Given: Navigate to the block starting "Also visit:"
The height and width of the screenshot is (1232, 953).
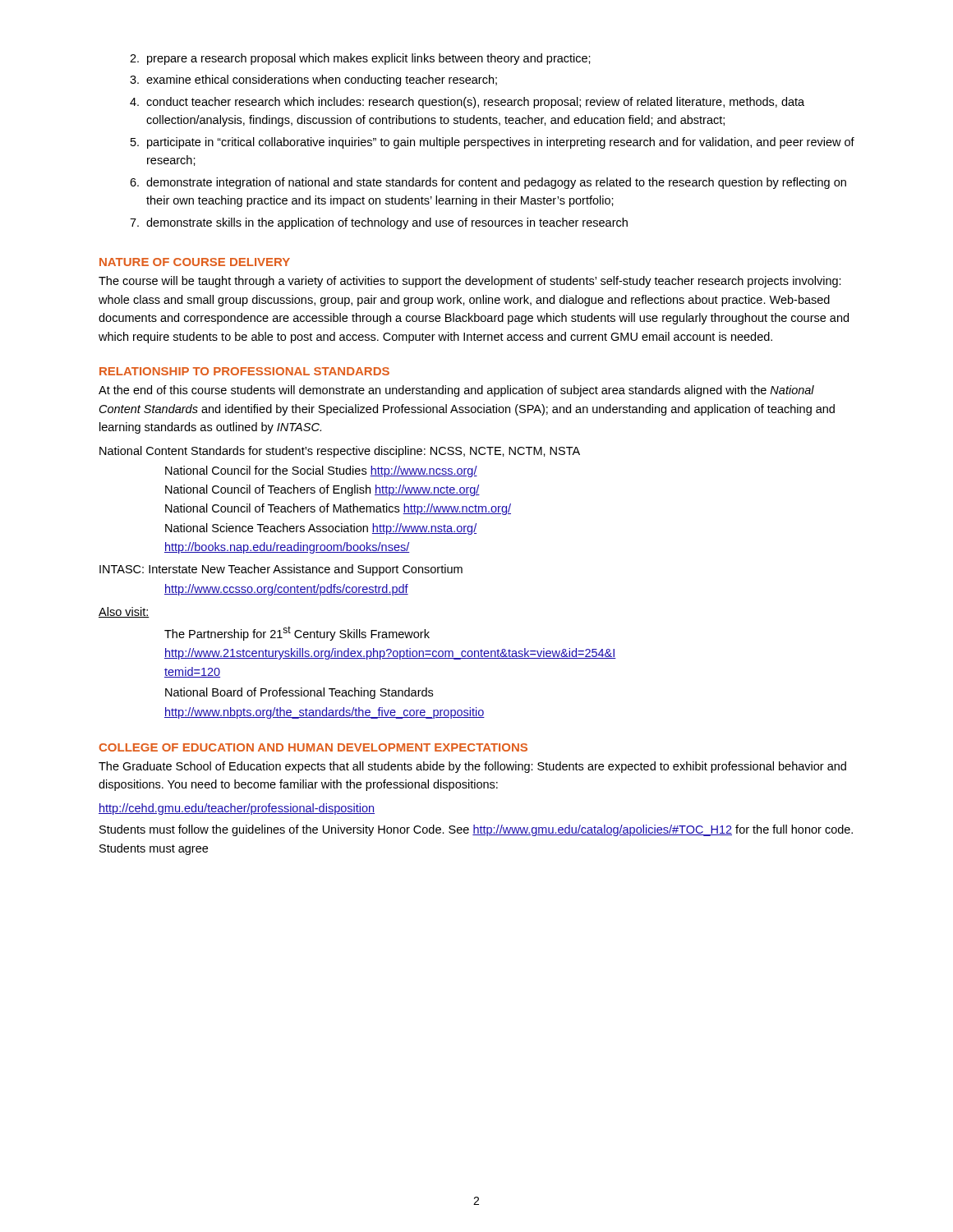Looking at the screenshot, I should point(124,612).
